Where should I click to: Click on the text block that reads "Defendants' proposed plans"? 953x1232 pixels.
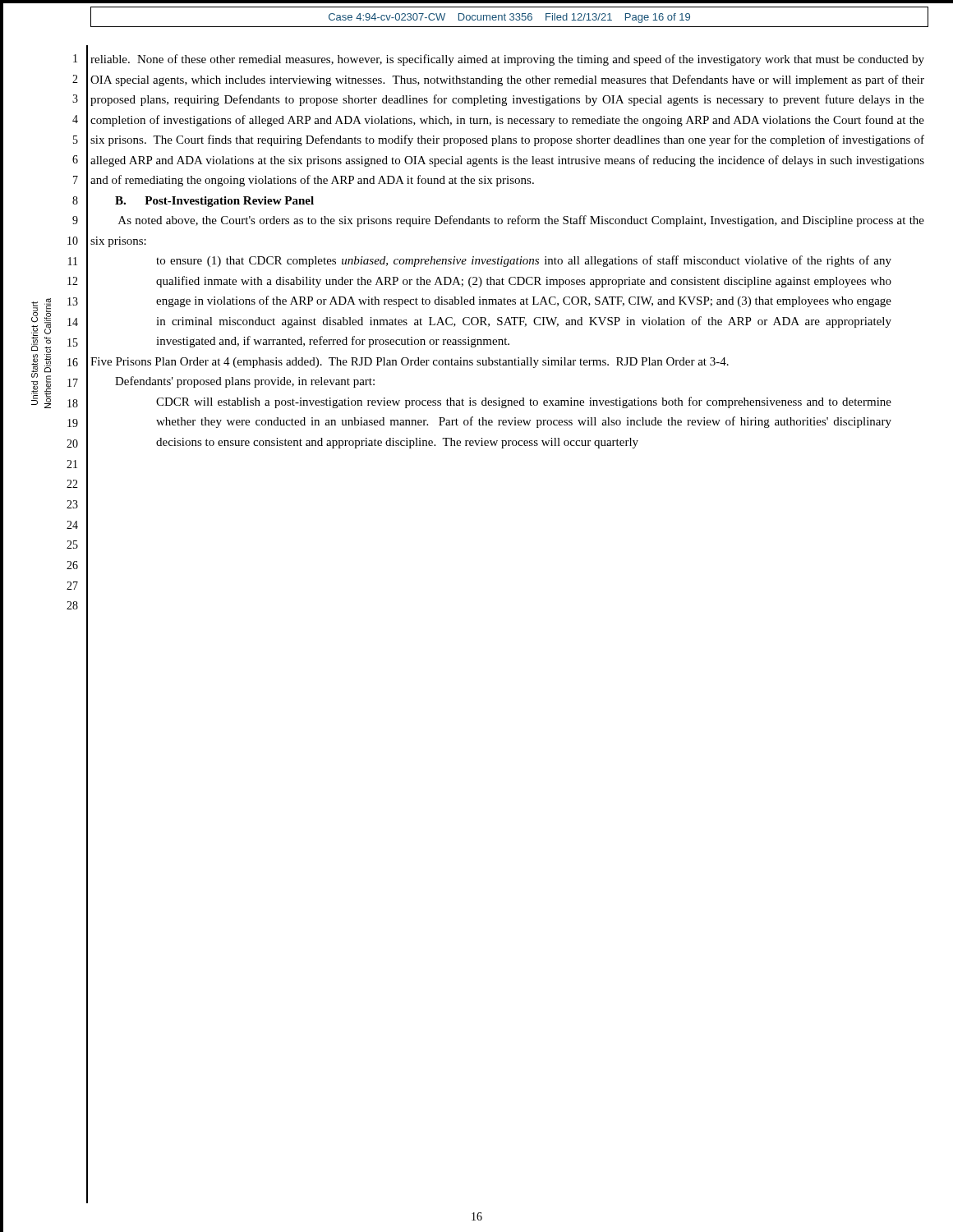click(x=233, y=381)
